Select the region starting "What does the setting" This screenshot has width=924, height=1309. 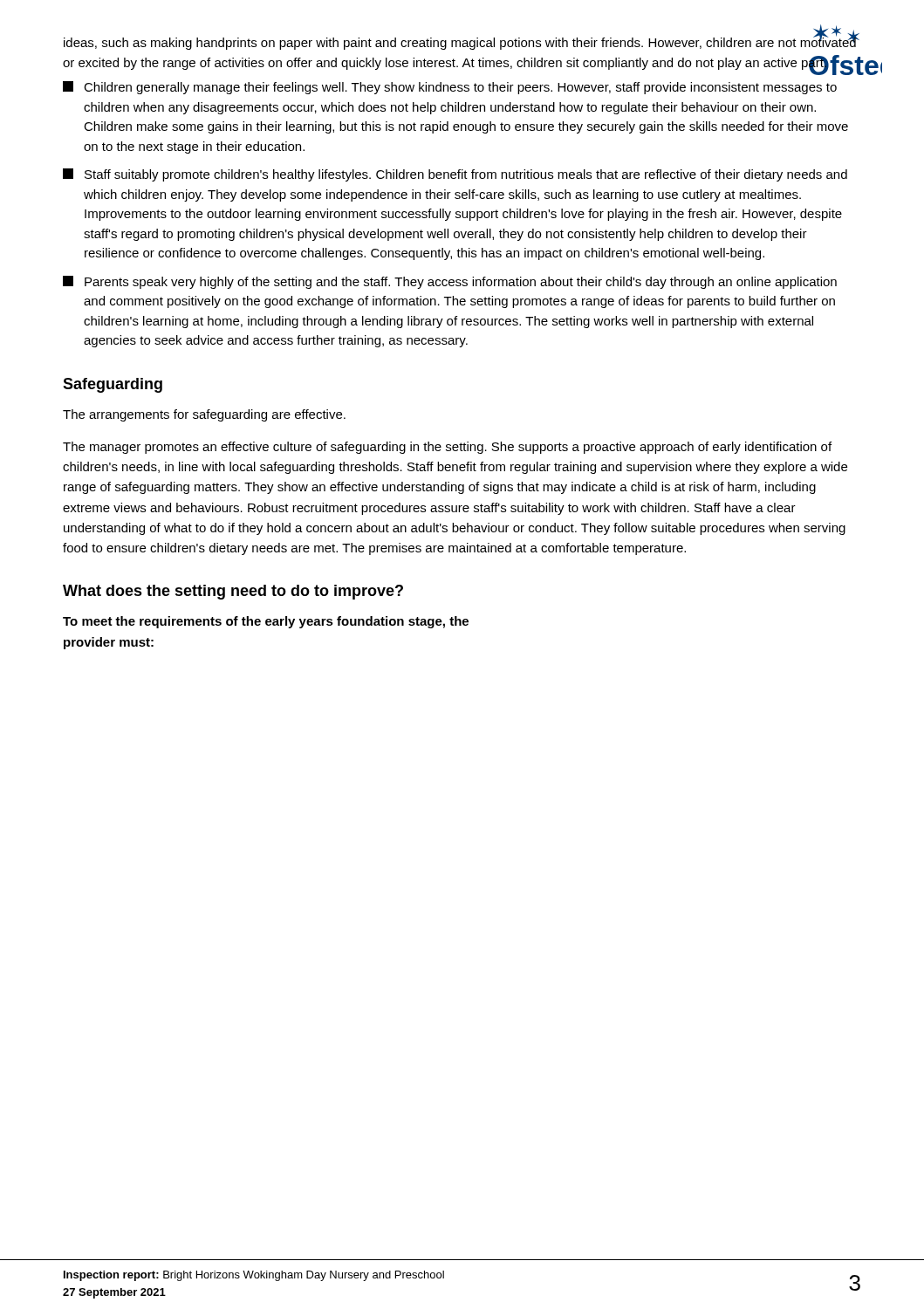click(x=233, y=591)
